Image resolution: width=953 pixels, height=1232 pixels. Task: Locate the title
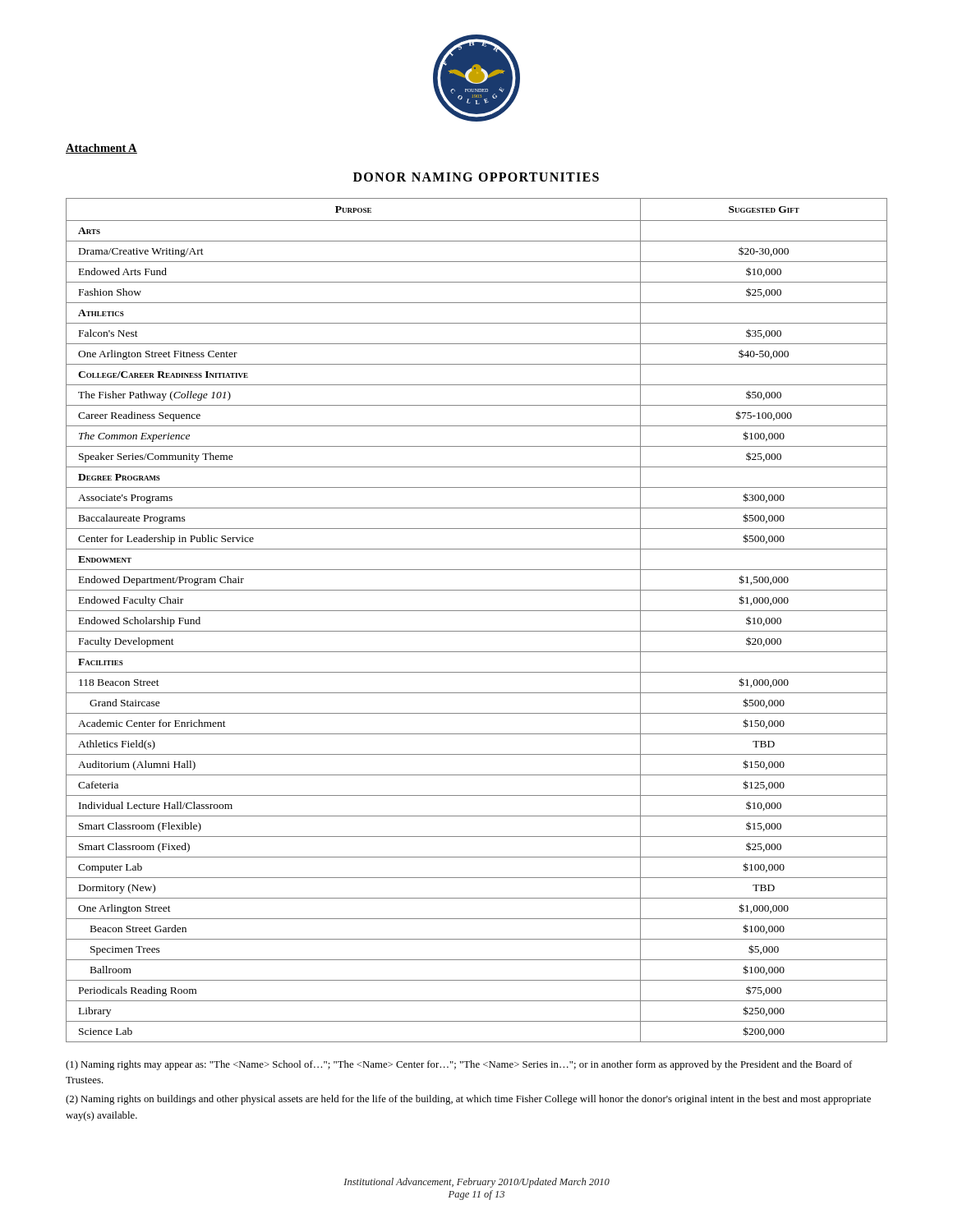pos(476,177)
